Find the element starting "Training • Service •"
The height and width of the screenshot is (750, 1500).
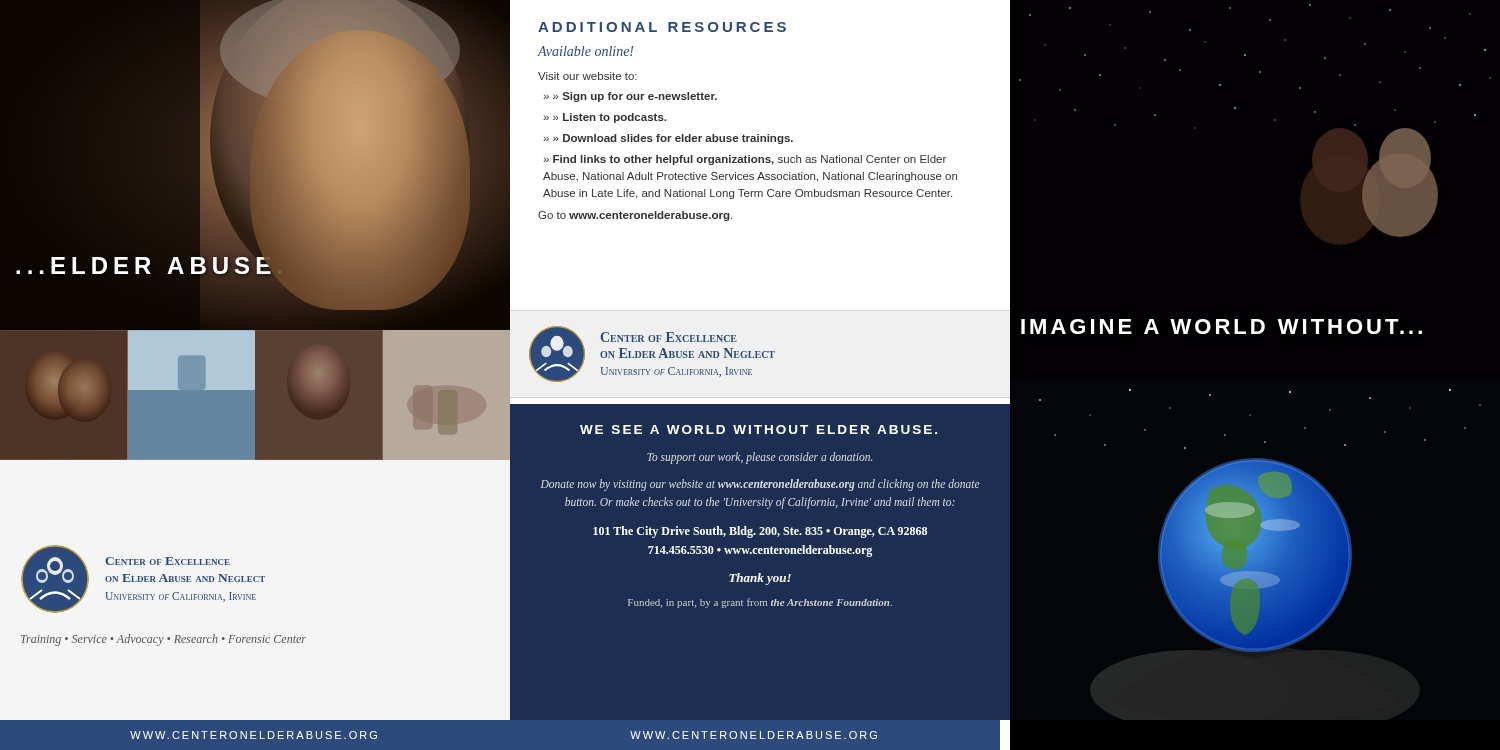tap(163, 639)
